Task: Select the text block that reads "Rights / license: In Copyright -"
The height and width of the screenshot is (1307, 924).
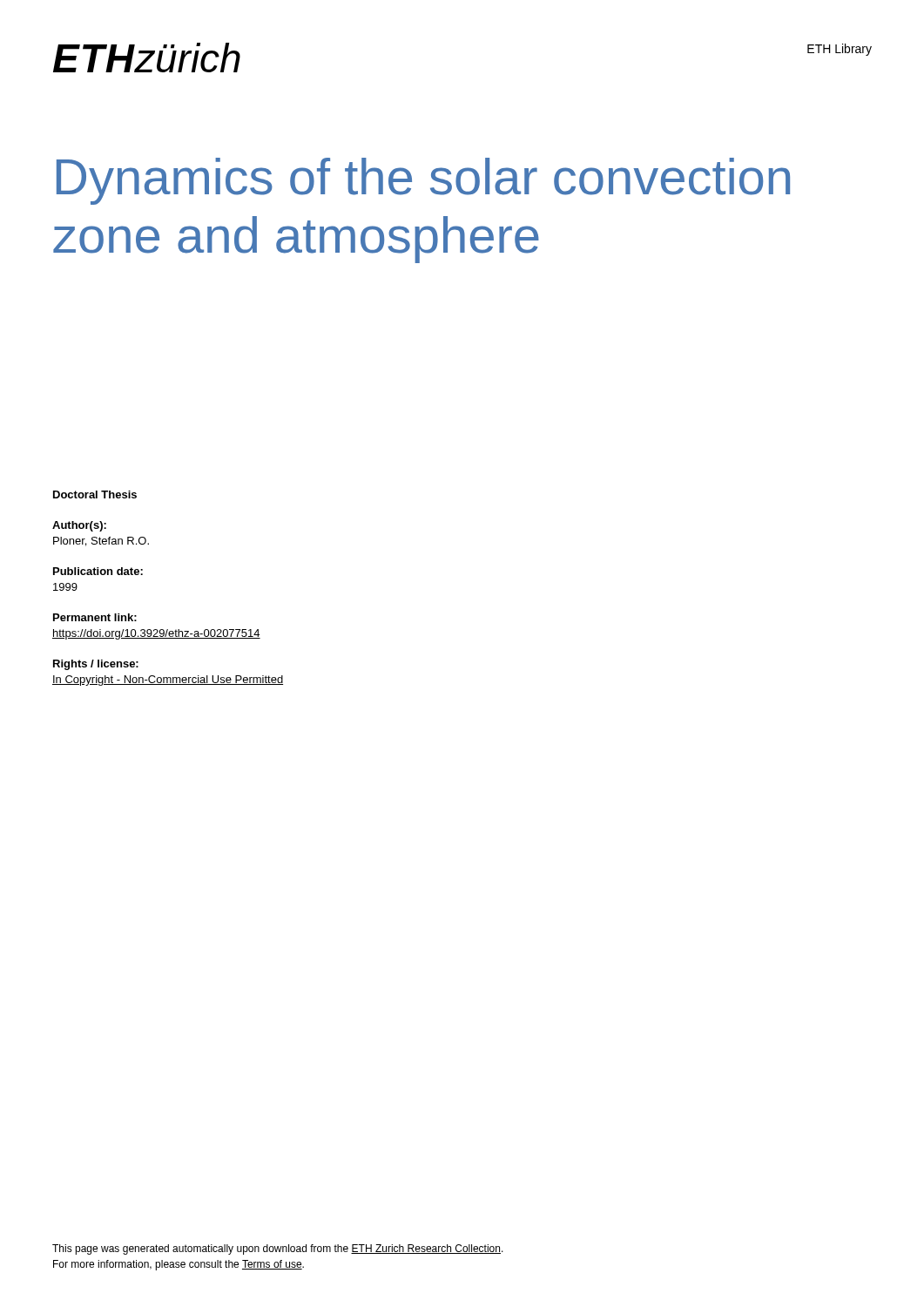Action: click(96, 665)
